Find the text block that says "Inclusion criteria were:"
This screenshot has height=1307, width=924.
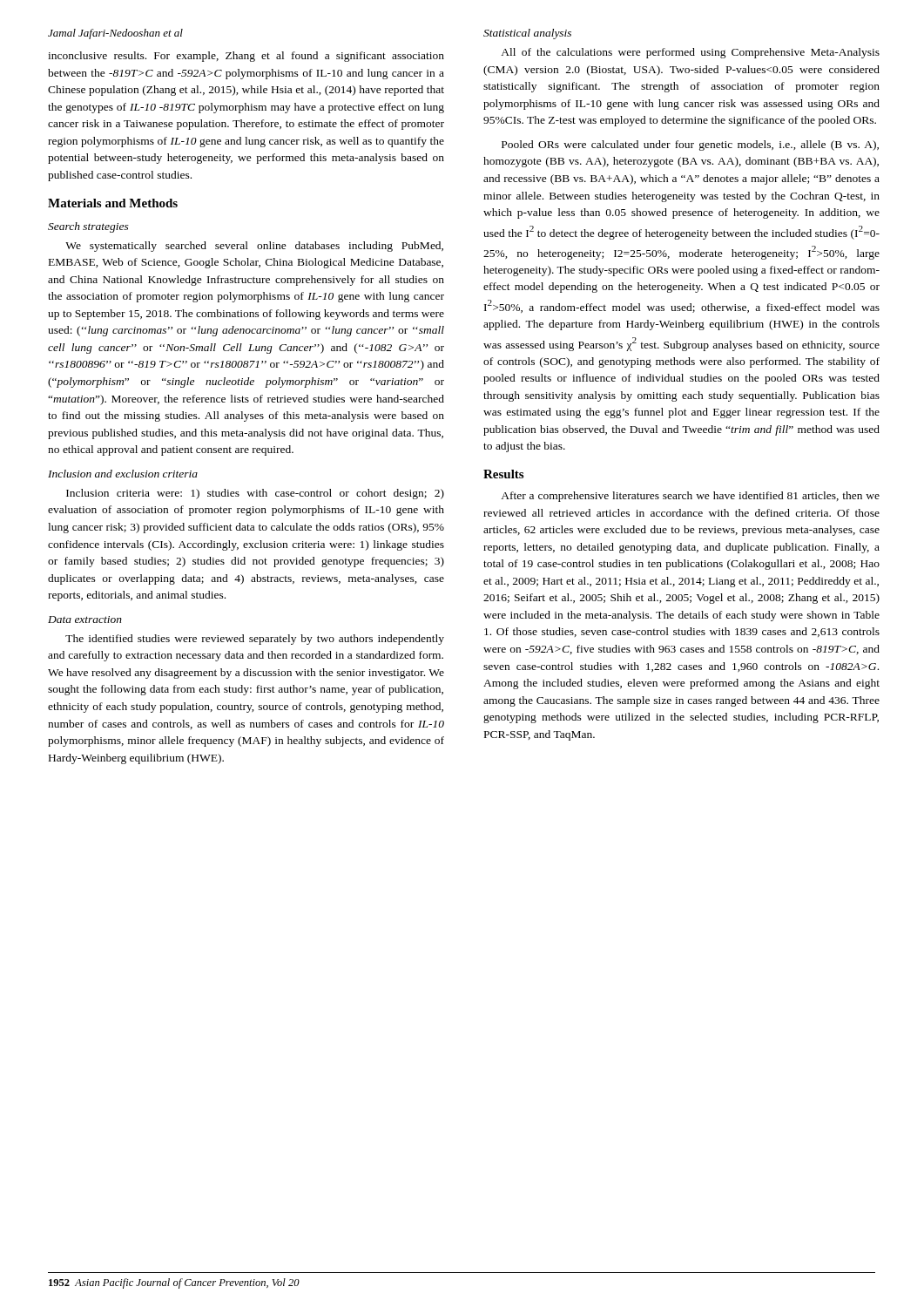pos(246,544)
